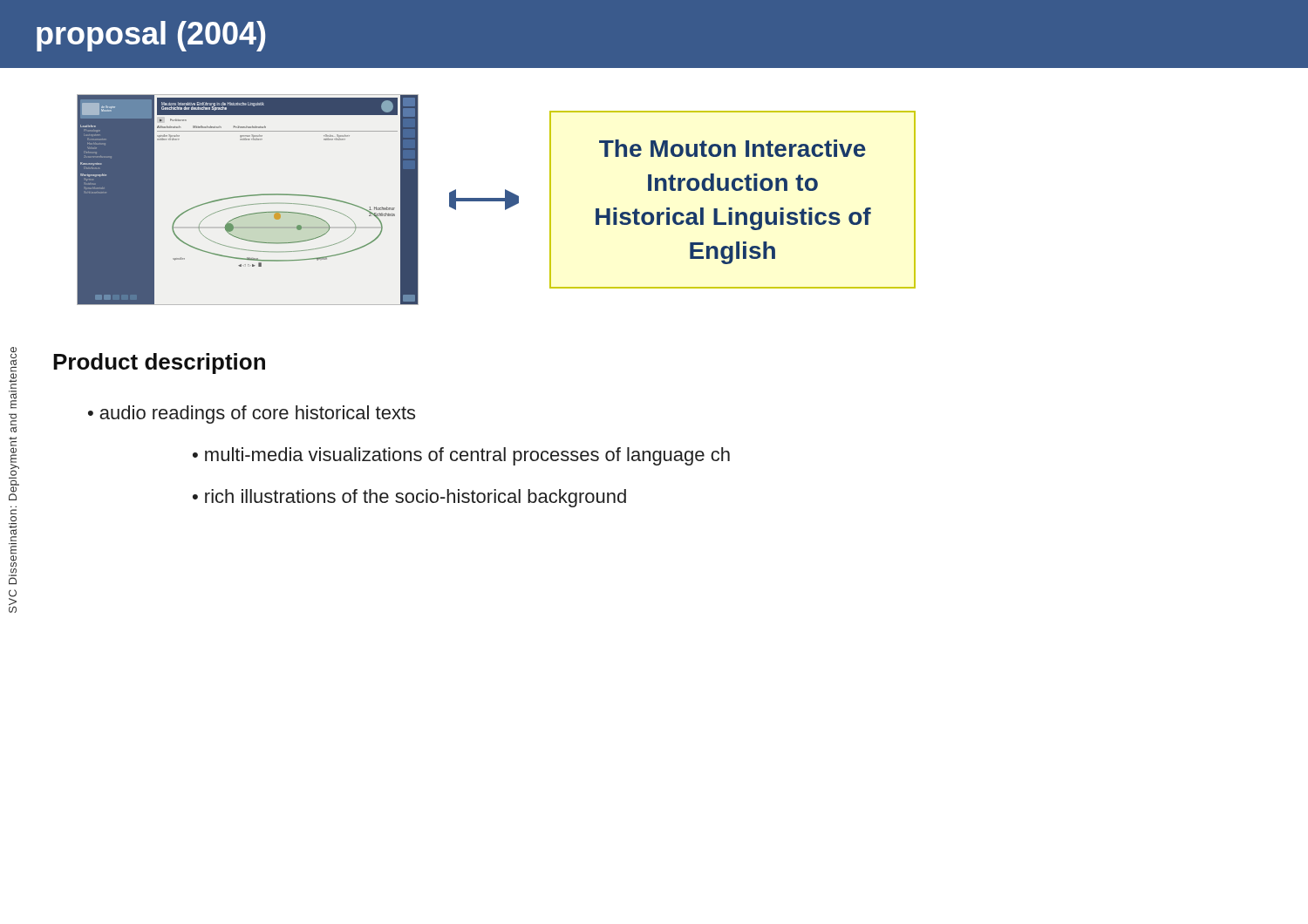1308x924 pixels.
Task: Locate the list item that reads "• rich illustrations of the socio-historical background"
Action: 410,496
